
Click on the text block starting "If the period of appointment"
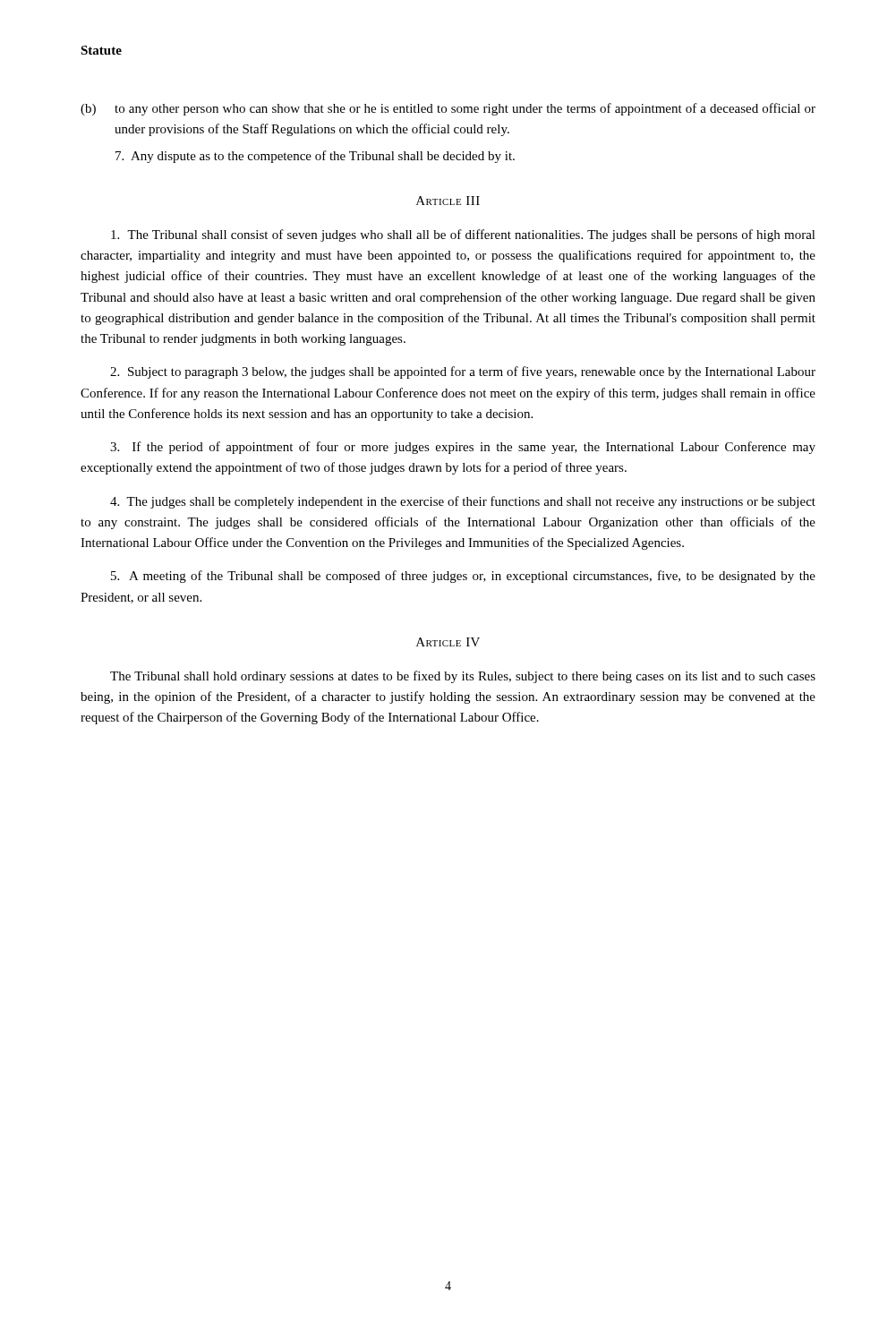[x=448, y=457]
